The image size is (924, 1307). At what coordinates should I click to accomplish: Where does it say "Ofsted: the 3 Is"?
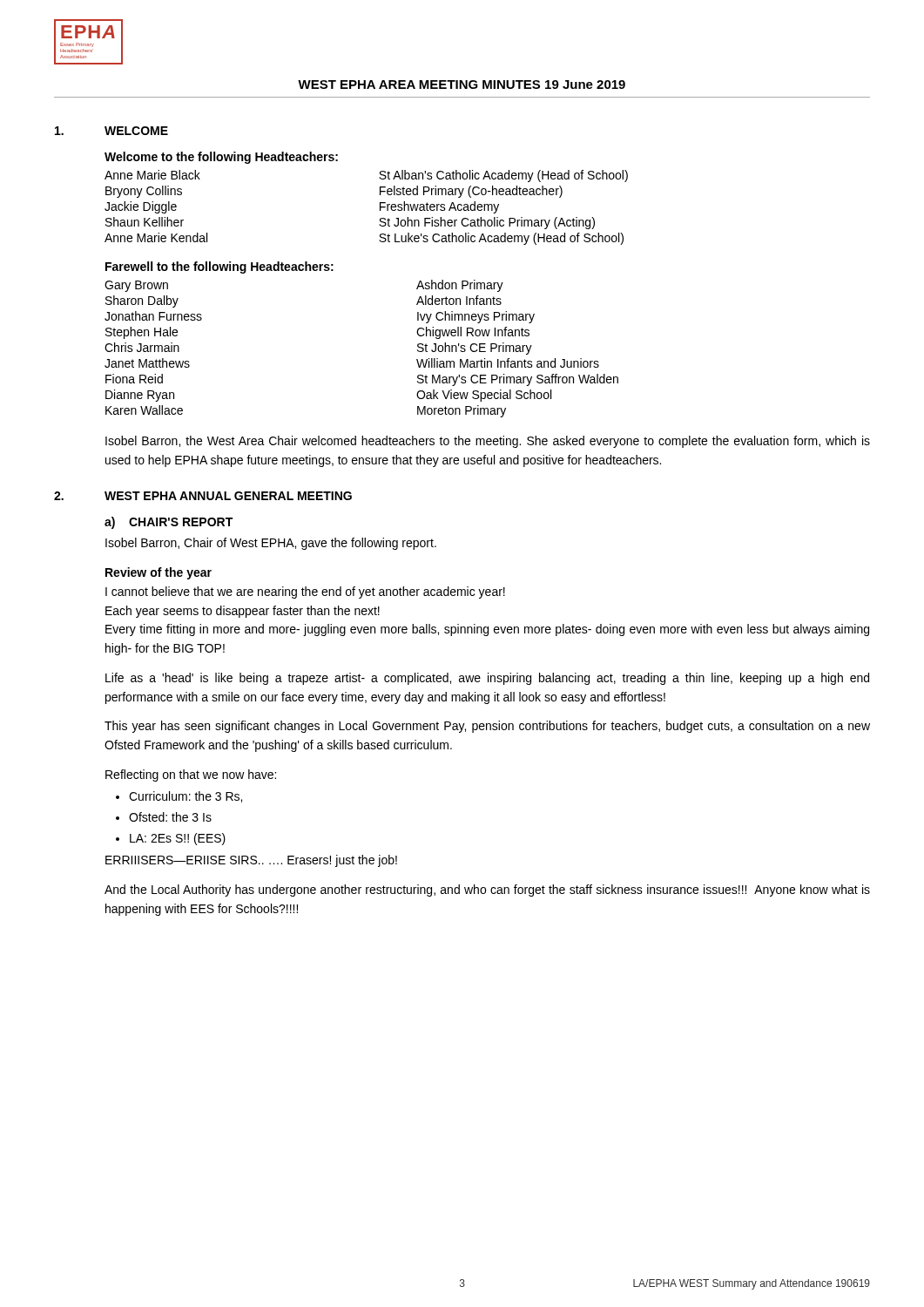coord(170,817)
